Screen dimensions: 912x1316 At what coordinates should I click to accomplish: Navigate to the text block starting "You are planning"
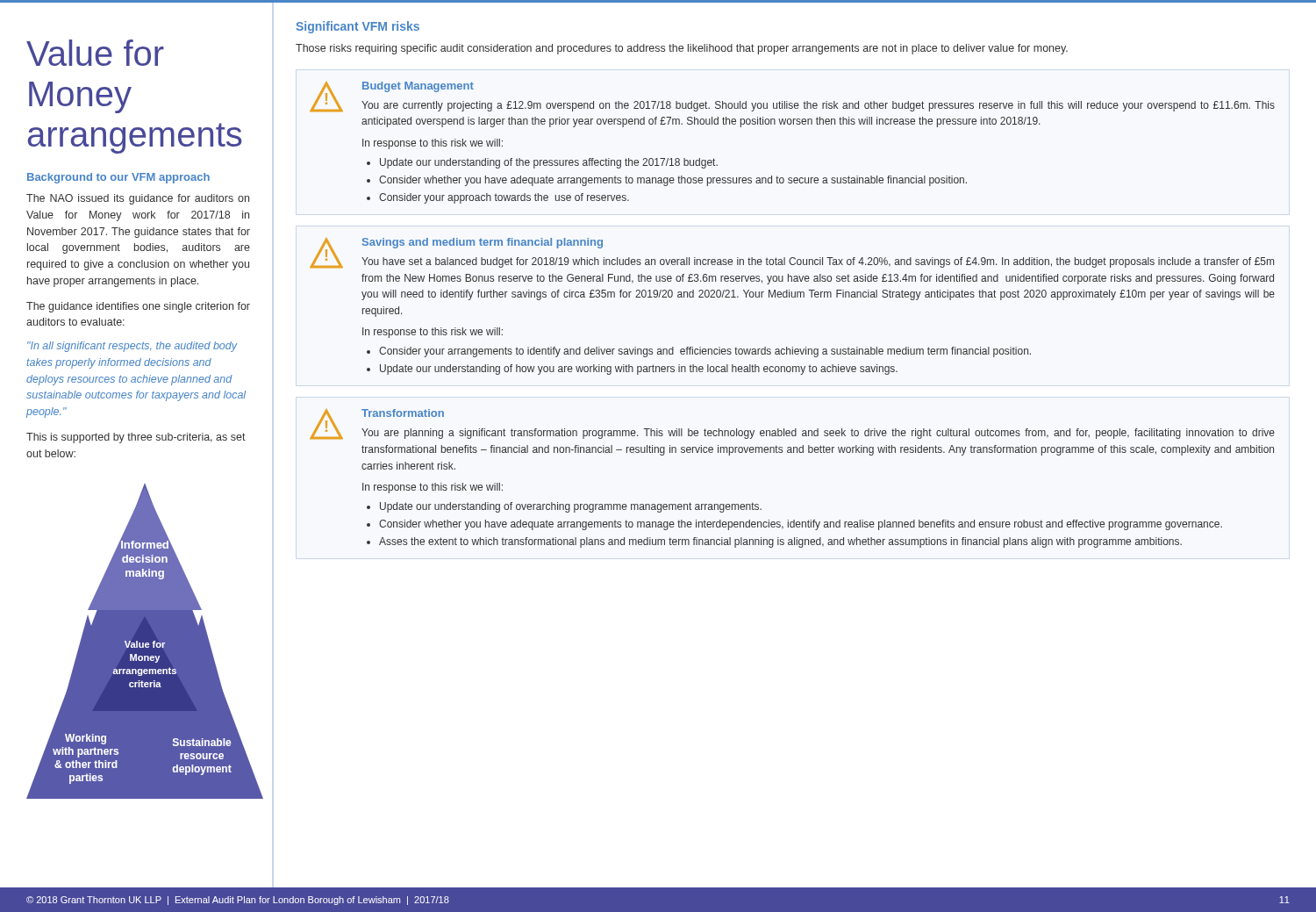click(x=818, y=449)
